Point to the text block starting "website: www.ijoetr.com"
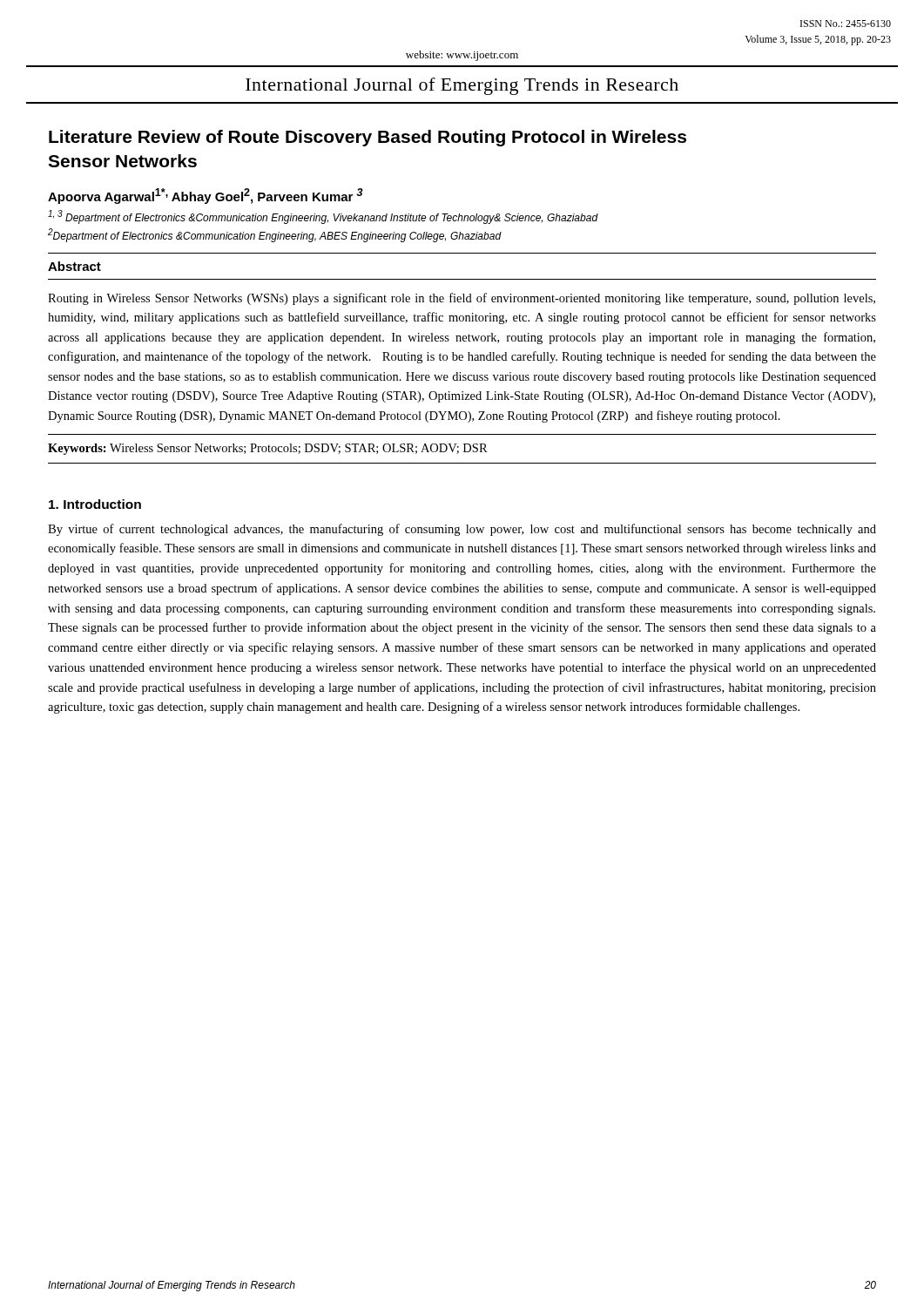The image size is (924, 1307). (x=462, y=55)
